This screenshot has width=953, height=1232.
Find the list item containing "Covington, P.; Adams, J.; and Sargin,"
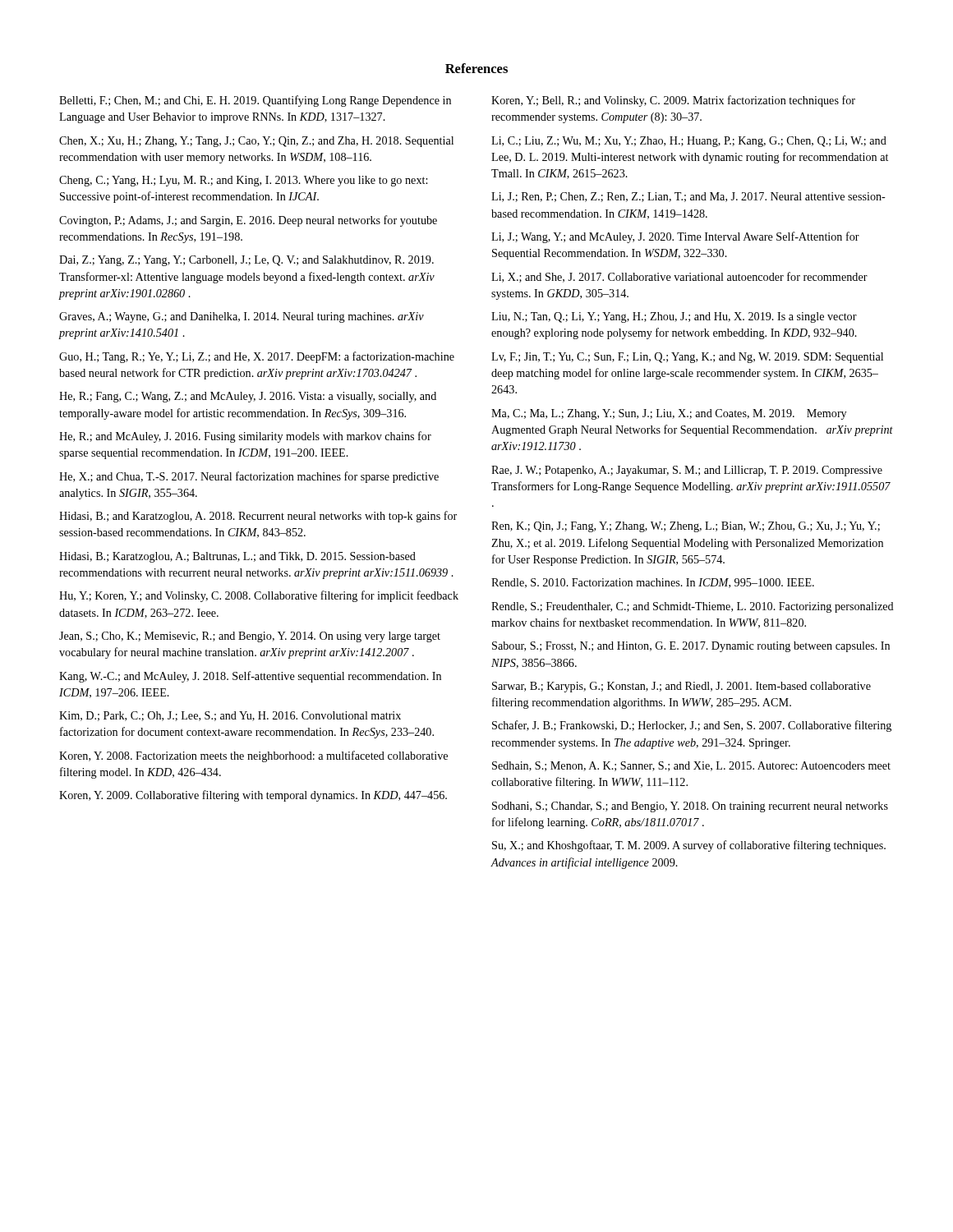point(248,228)
